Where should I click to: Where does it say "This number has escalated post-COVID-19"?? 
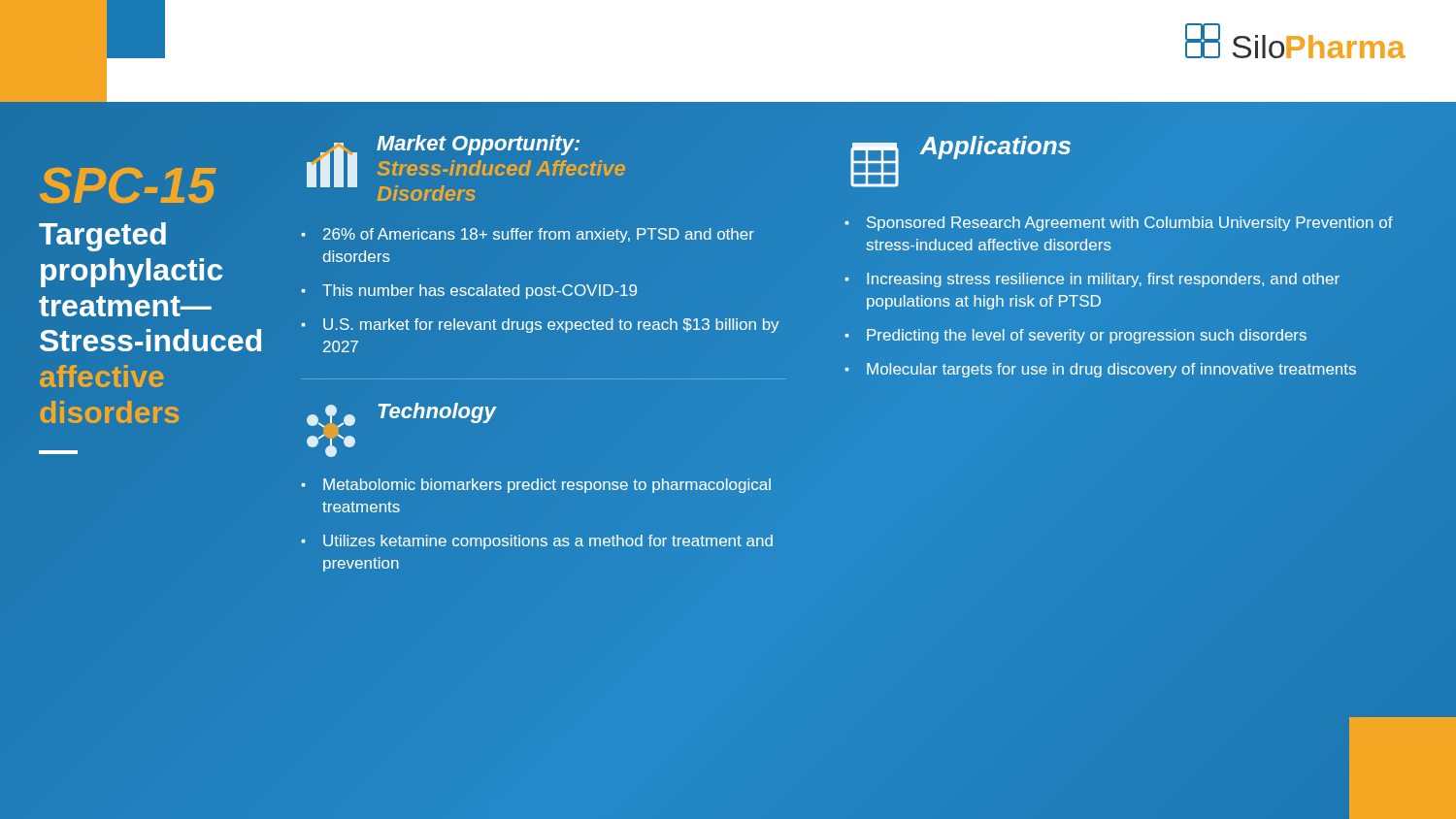(480, 291)
